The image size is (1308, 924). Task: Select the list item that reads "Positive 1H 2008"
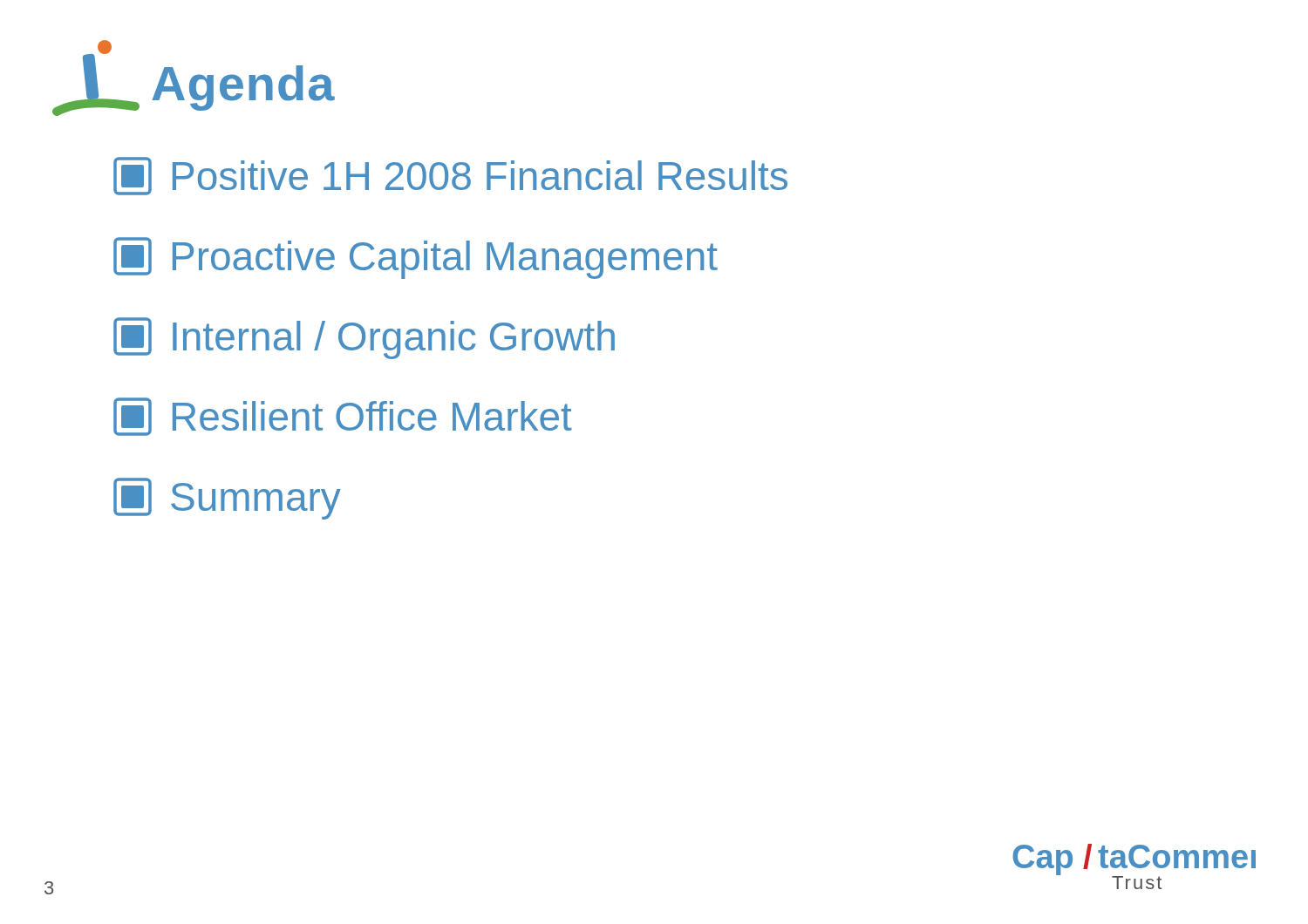click(x=451, y=176)
